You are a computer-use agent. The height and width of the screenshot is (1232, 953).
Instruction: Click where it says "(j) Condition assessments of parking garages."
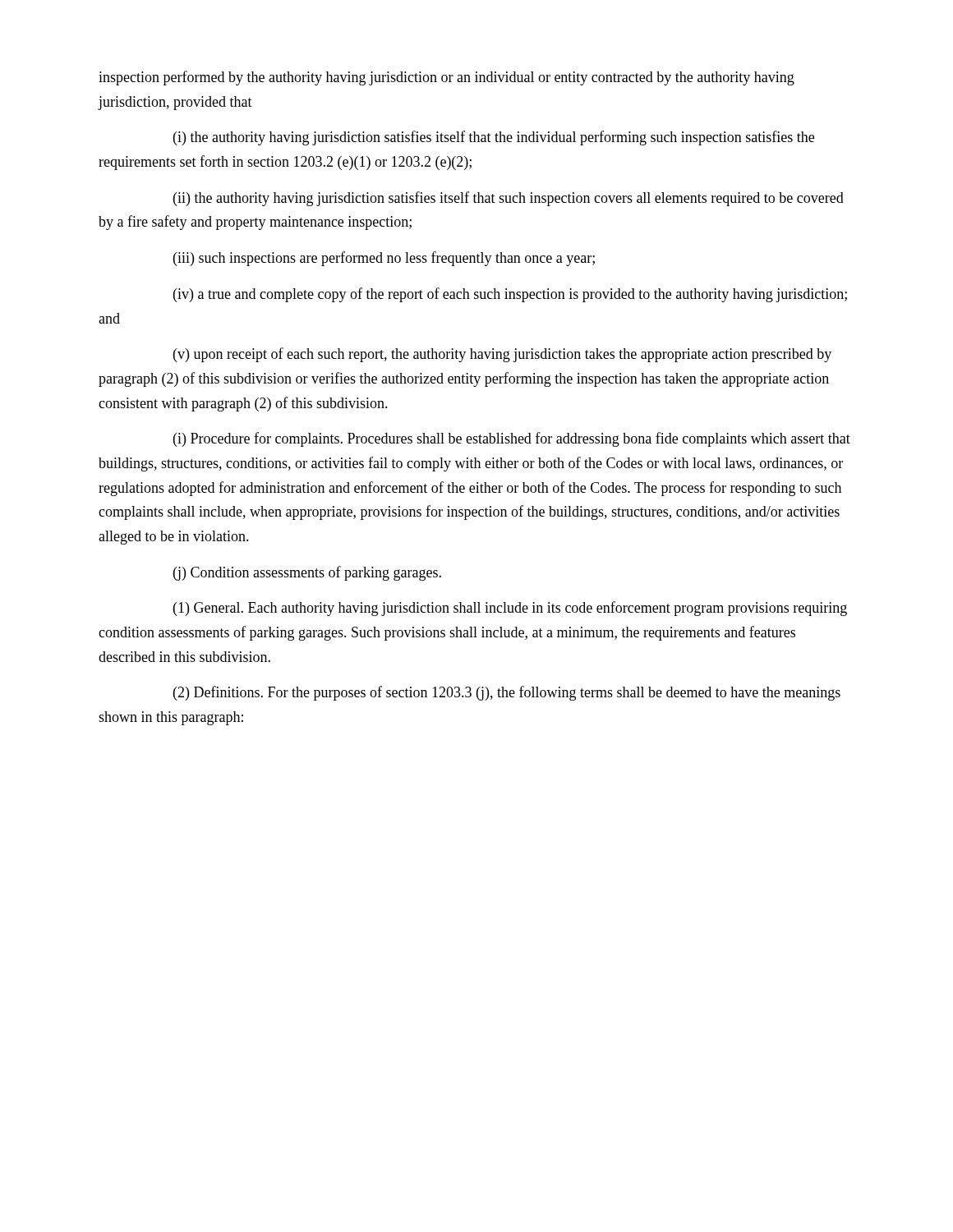click(307, 572)
